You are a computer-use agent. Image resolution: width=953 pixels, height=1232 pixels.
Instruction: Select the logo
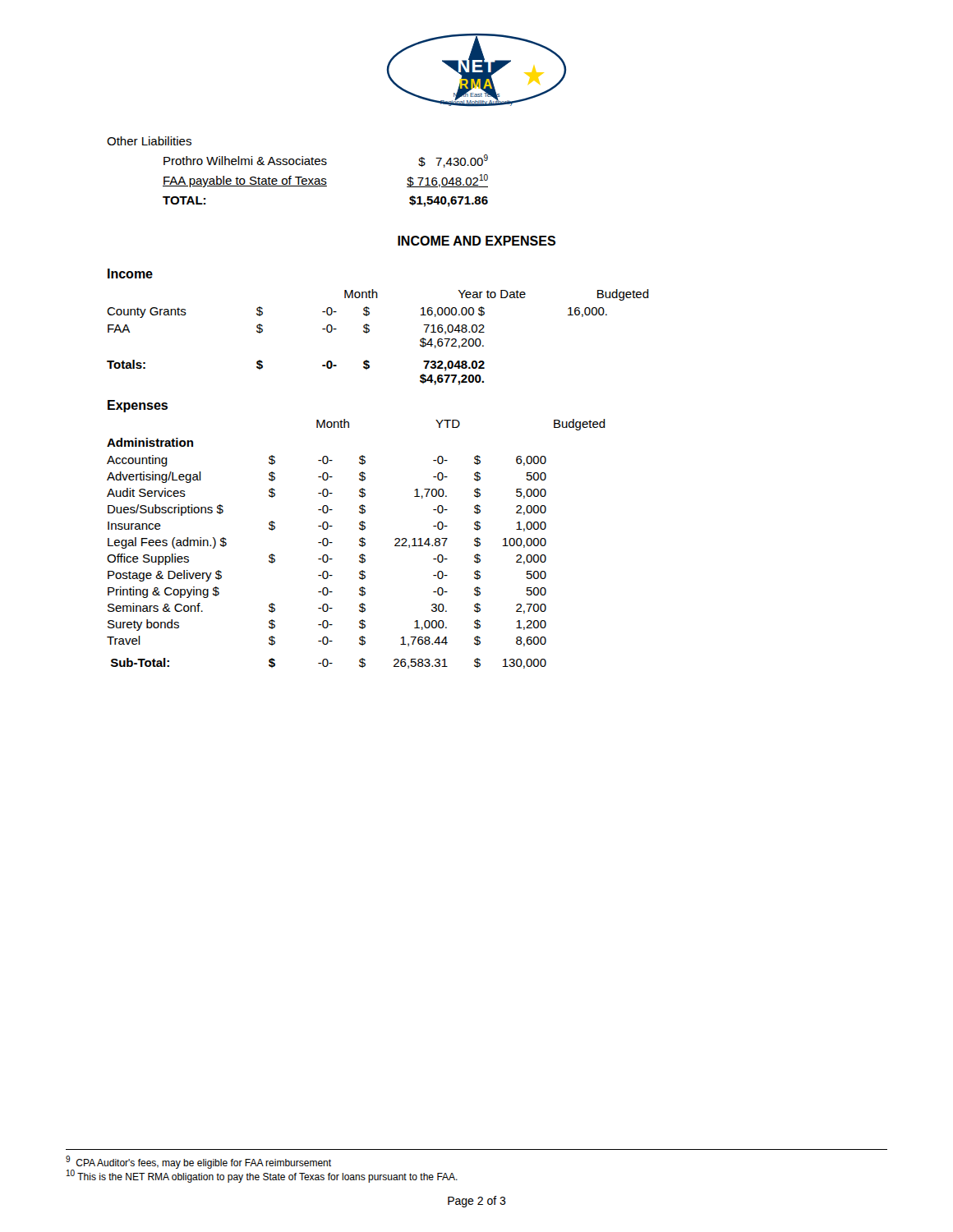(x=476, y=55)
